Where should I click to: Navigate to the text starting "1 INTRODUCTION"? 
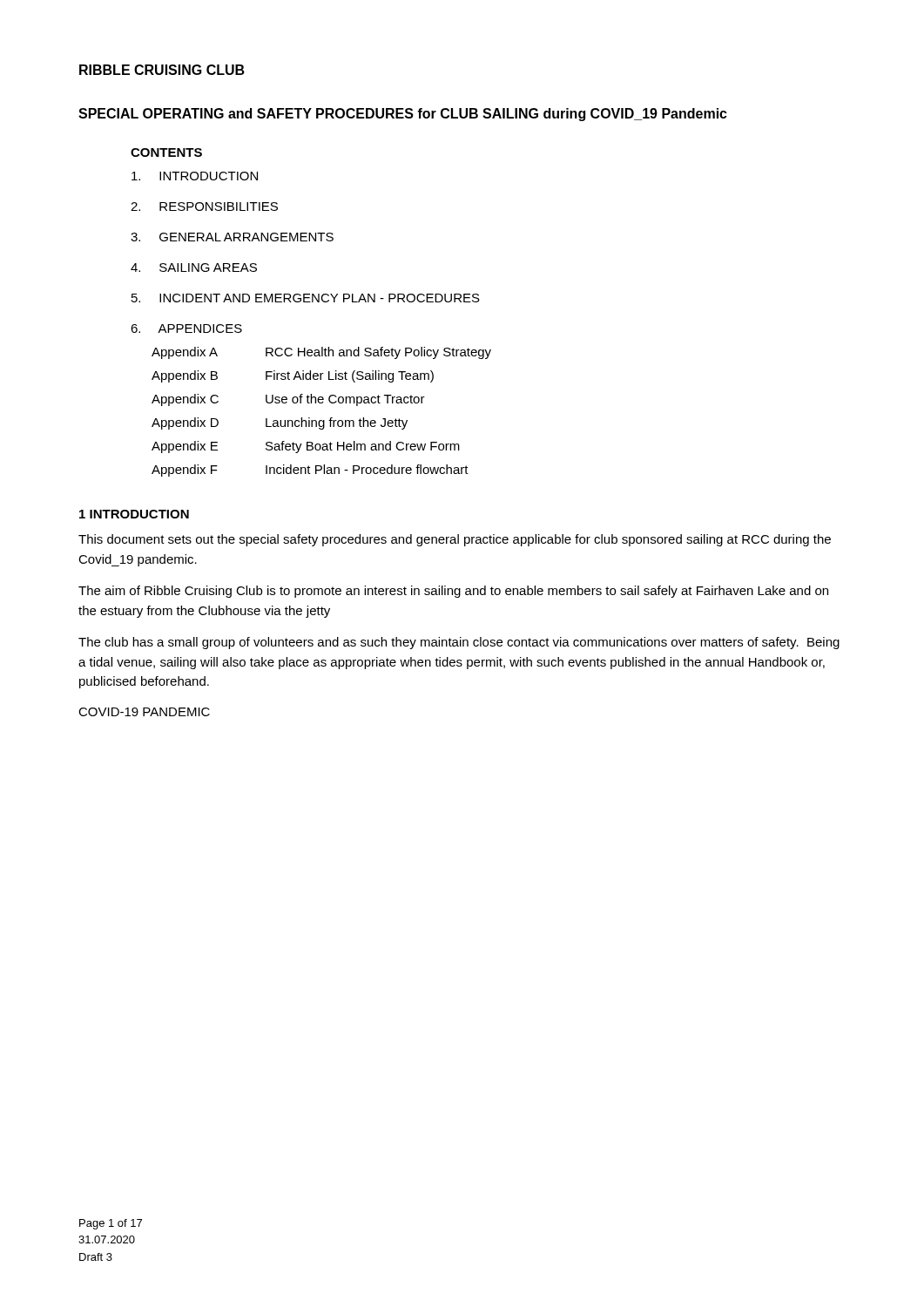pos(134,514)
